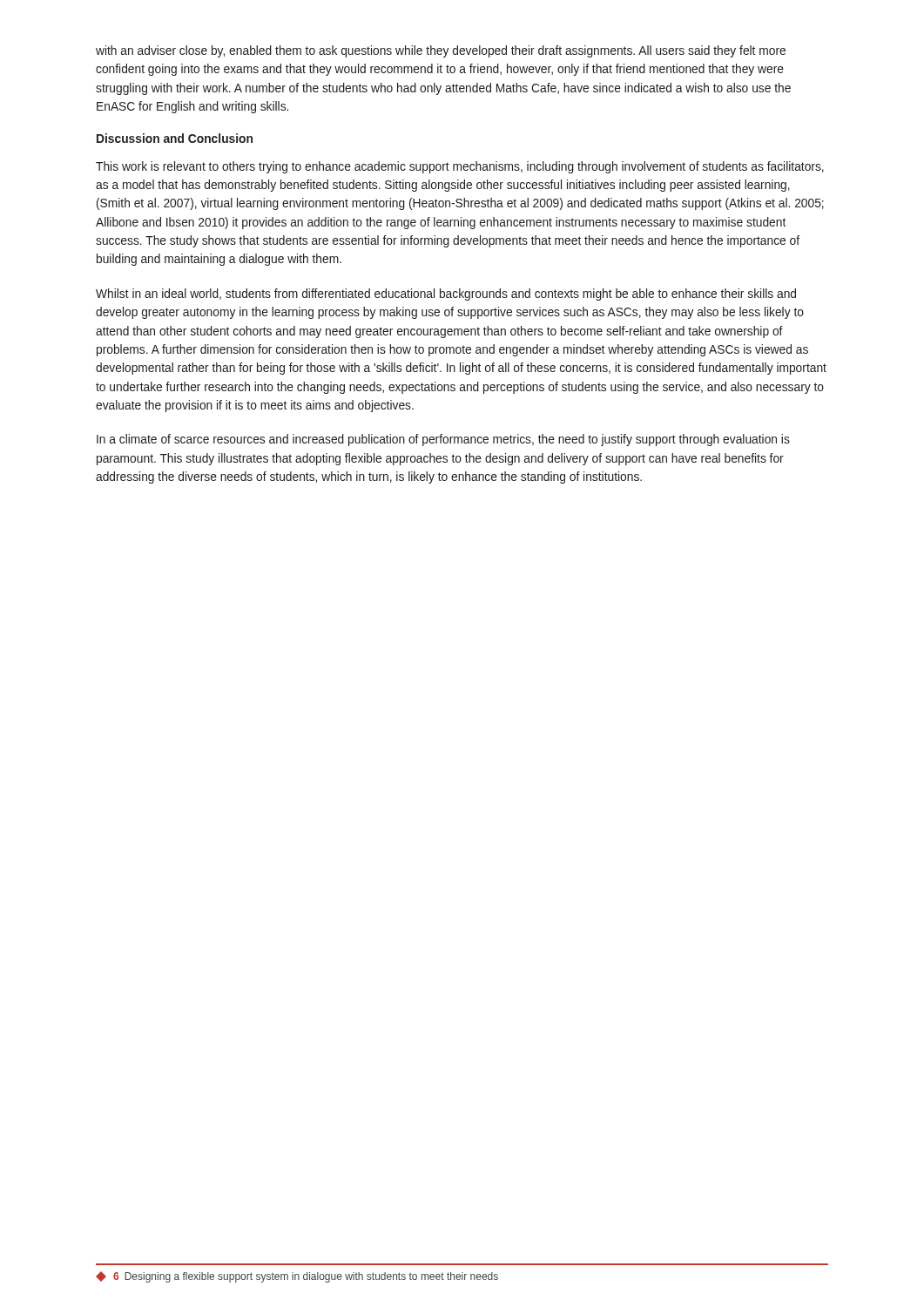Click on the passage starting "This work is relevant to others"
This screenshot has width=924, height=1307.
460,213
